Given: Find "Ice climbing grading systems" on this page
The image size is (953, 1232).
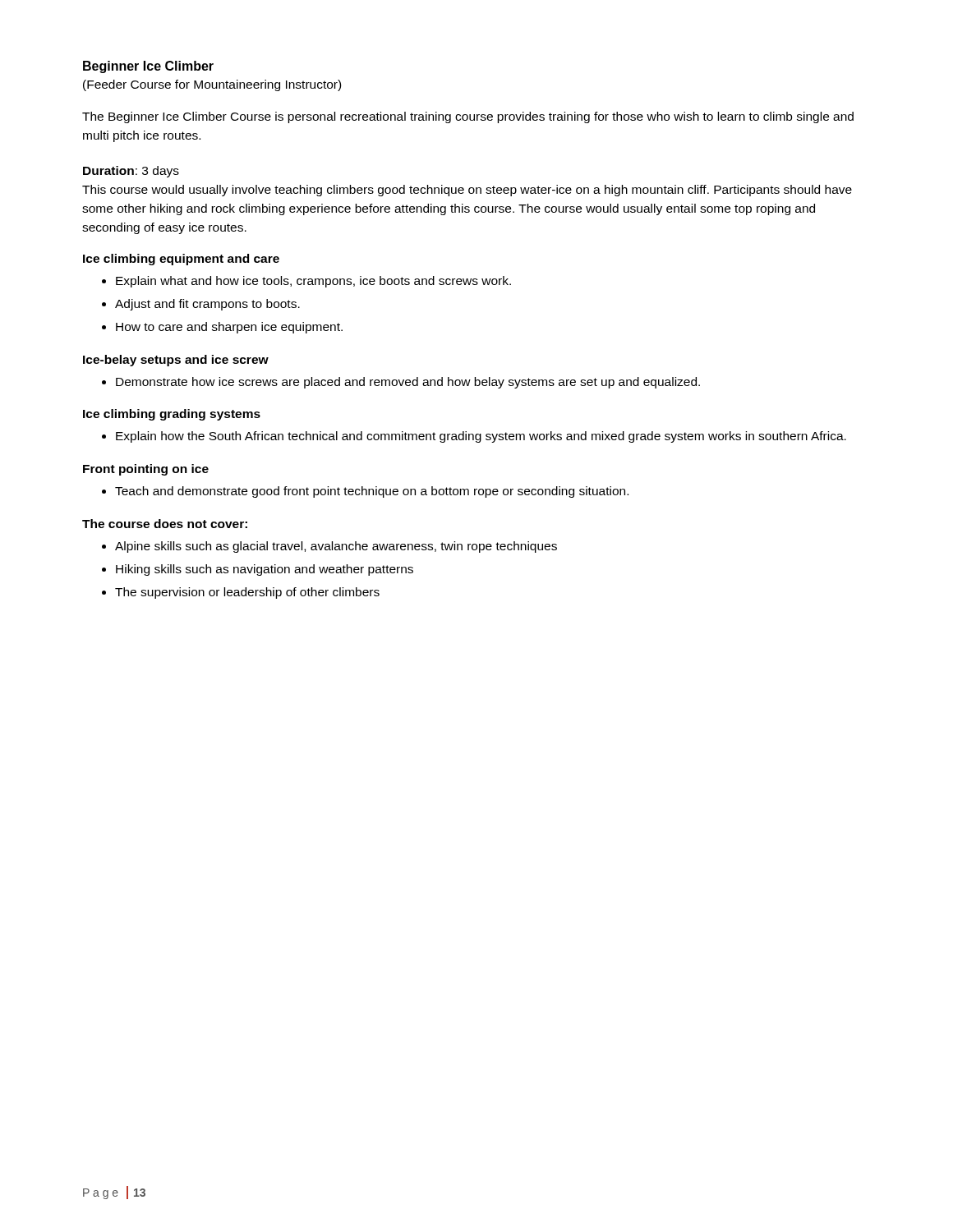Looking at the screenshot, I should pyautogui.click(x=171, y=414).
